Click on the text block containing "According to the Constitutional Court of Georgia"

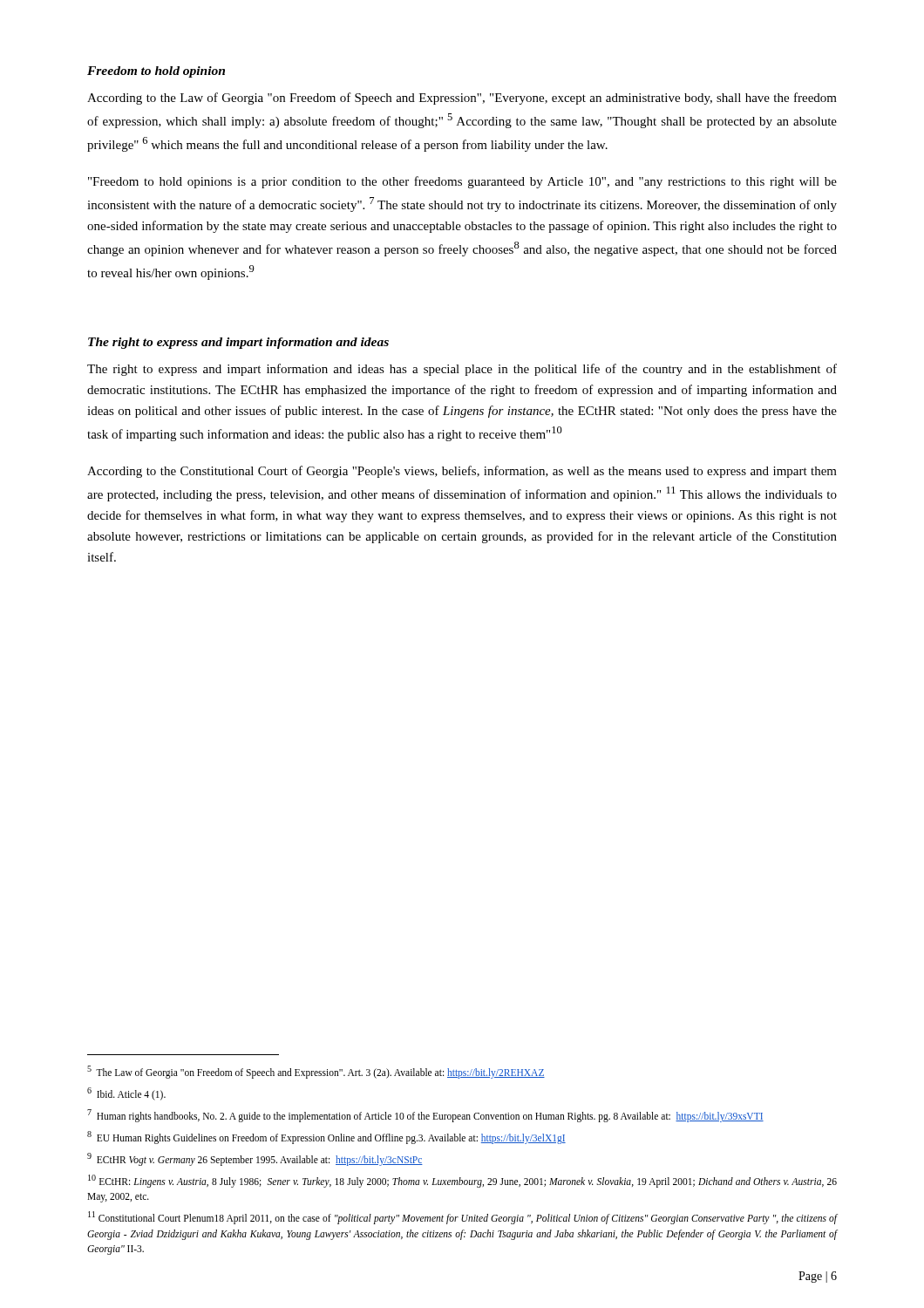(x=462, y=514)
